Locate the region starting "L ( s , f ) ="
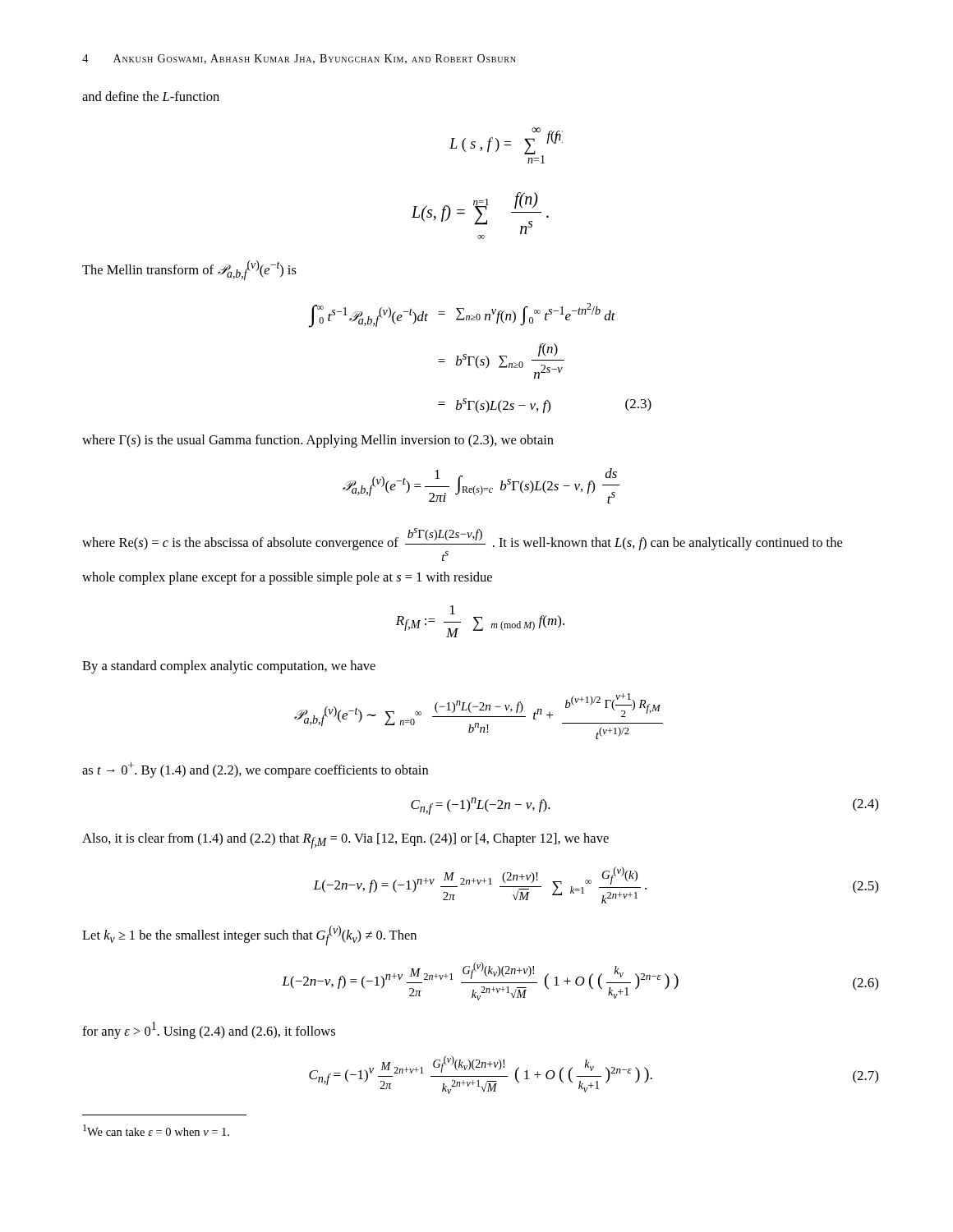The width and height of the screenshot is (953, 1232). click(481, 147)
